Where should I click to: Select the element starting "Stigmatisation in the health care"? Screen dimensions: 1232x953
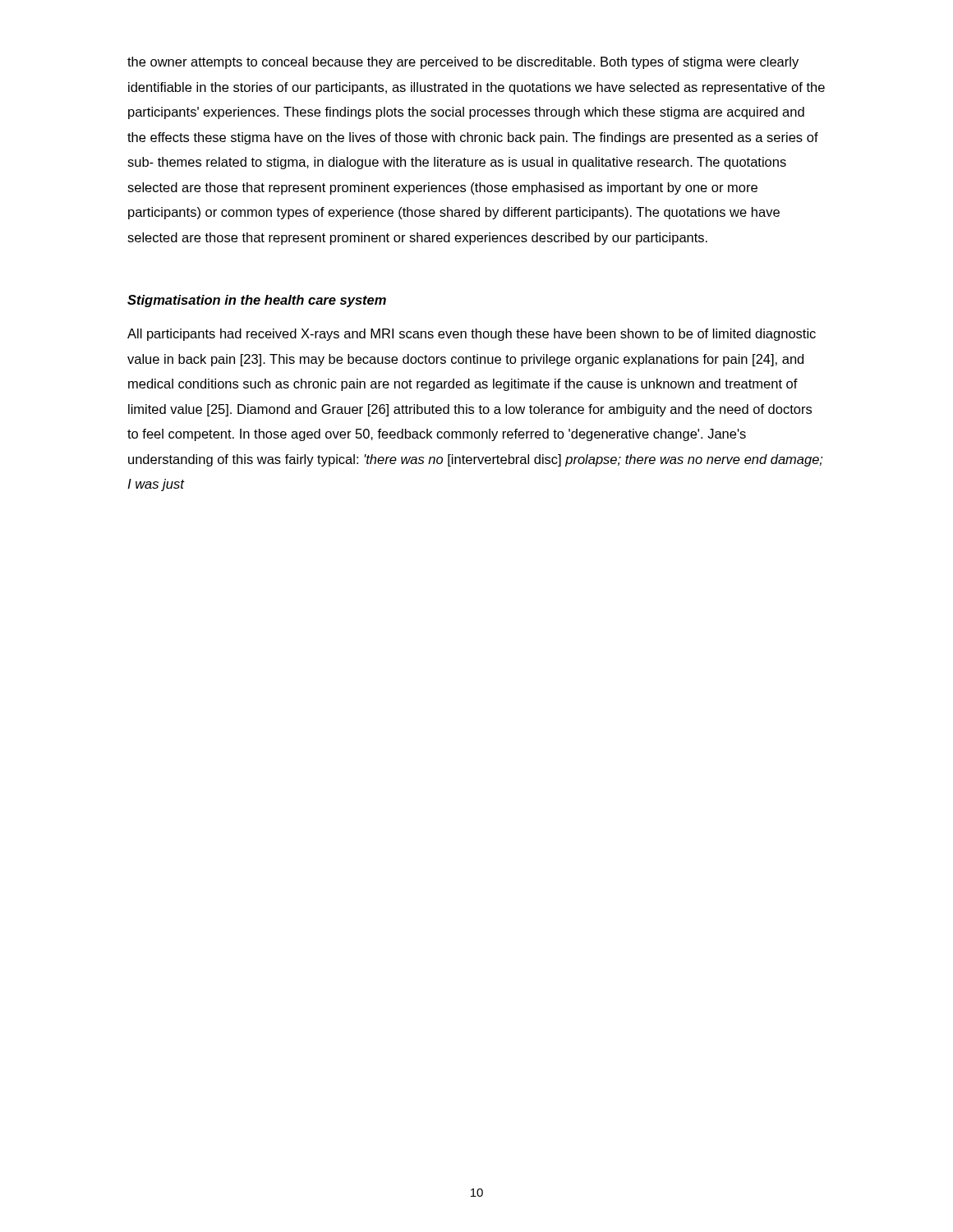pyautogui.click(x=257, y=300)
